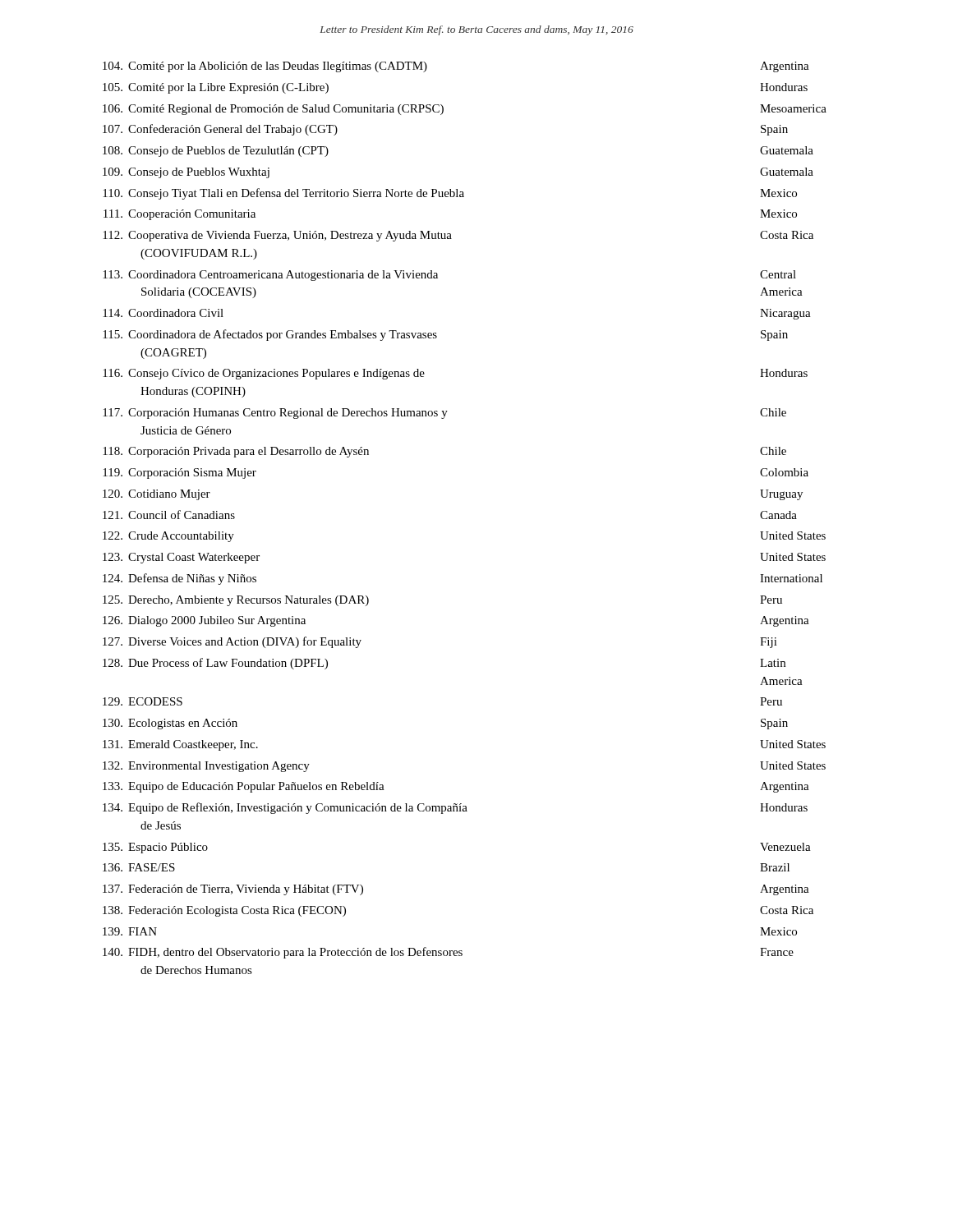
Task: Select the block starting "123. Crystal Coast Waterkeeper United States"
Action: tap(184, 558)
